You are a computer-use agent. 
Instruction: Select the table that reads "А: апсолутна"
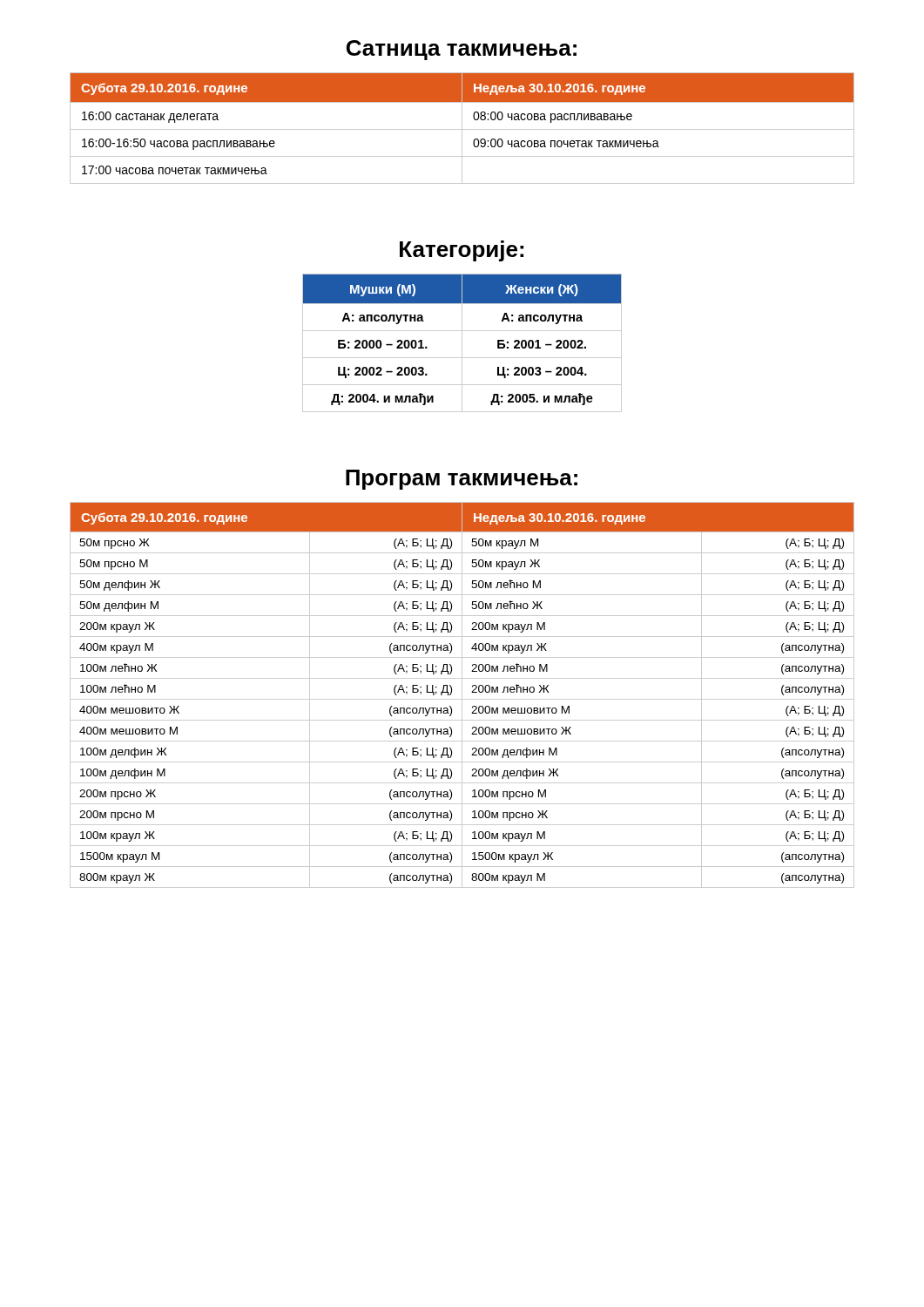(x=462, y=343)
